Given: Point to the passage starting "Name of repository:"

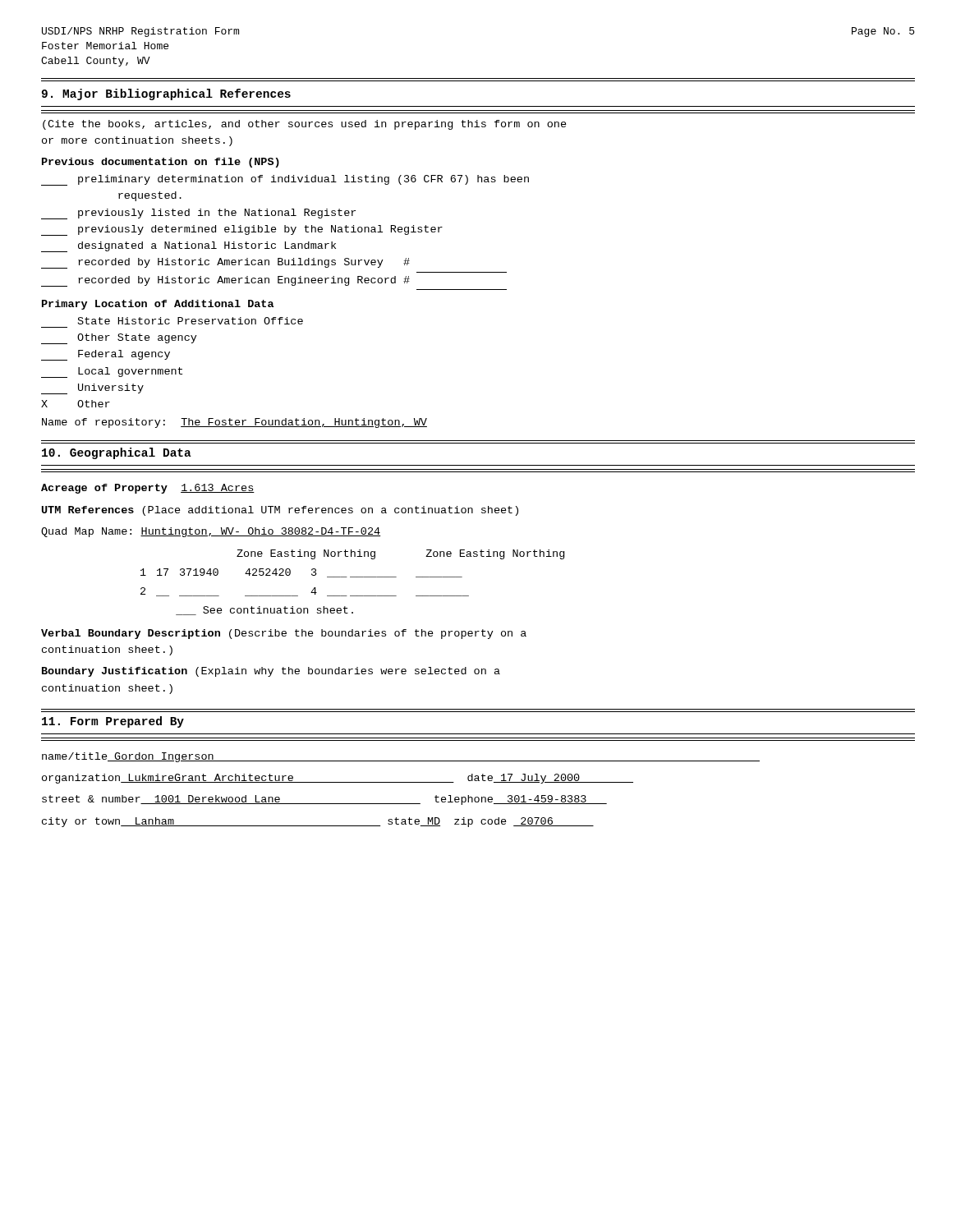Looking at the screenshot, I should (234, 423).
